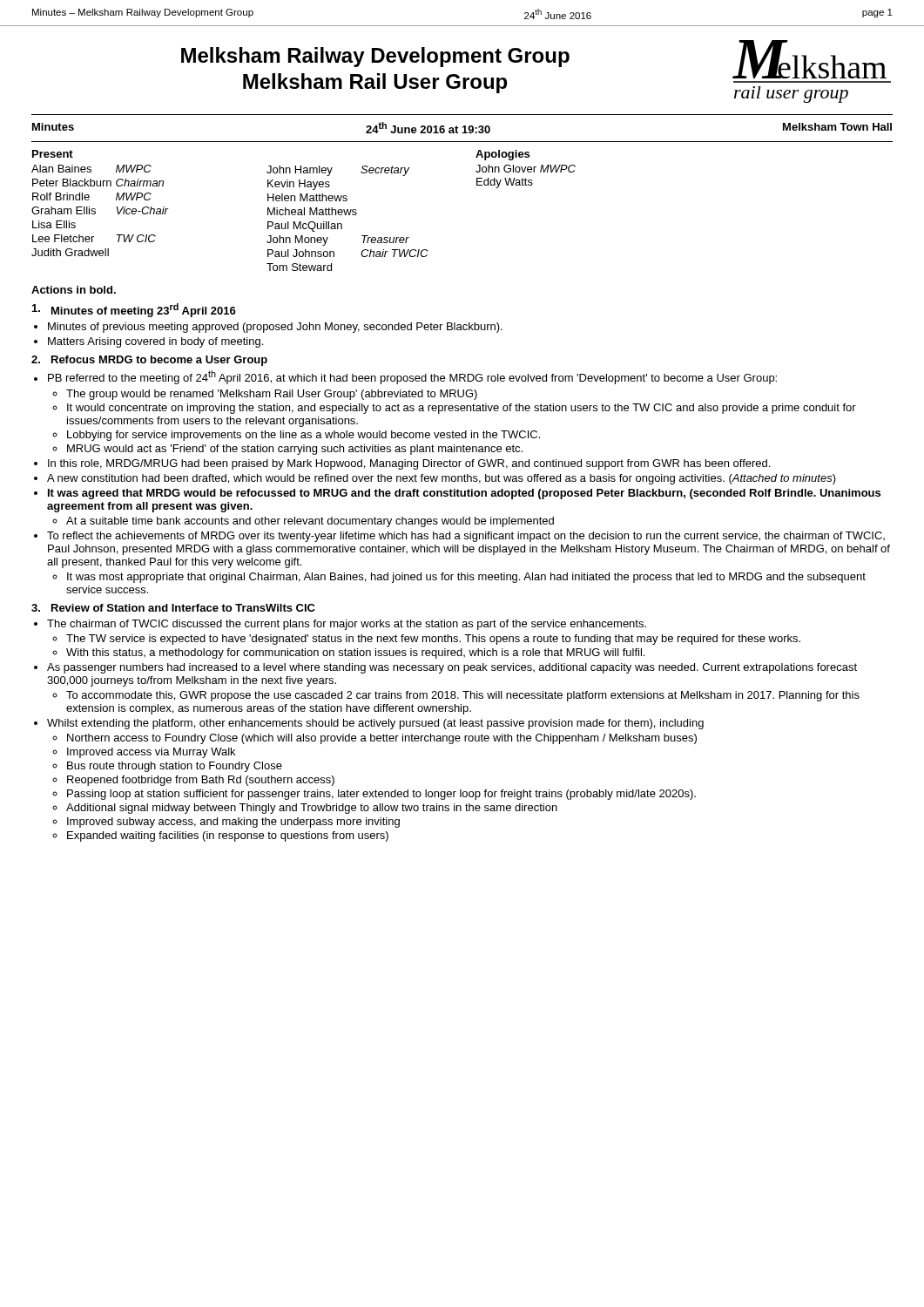Where is the section header that starts "Review of Station and Interface"?
The image size is (924, 1307).
point(183,608)
